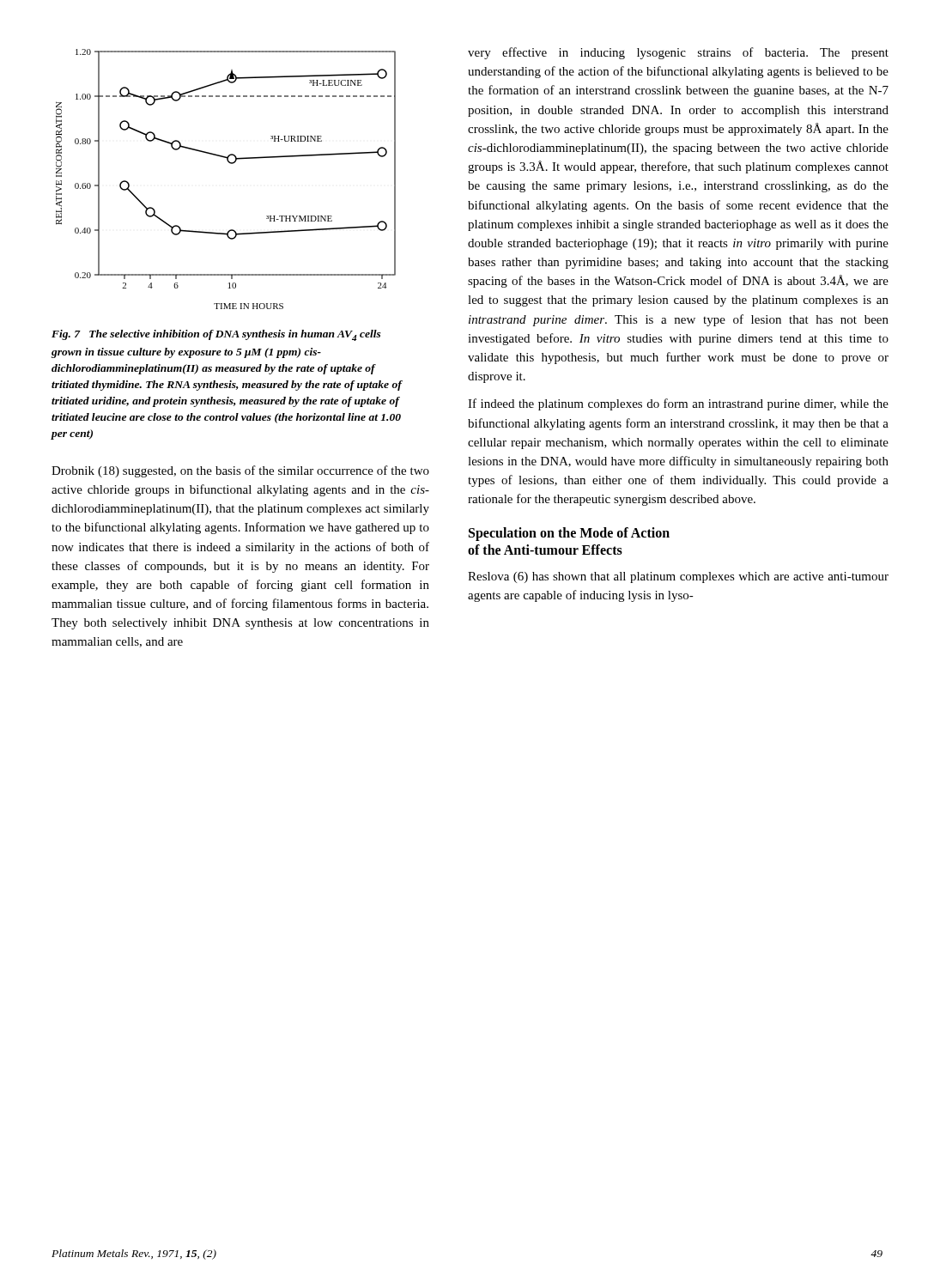Image resolution: width=934 pixels, height=1288 pixels.
Task: Point to the block starting "very effective in inducing lysogenic strains of bacteria."
Action: 678,214
